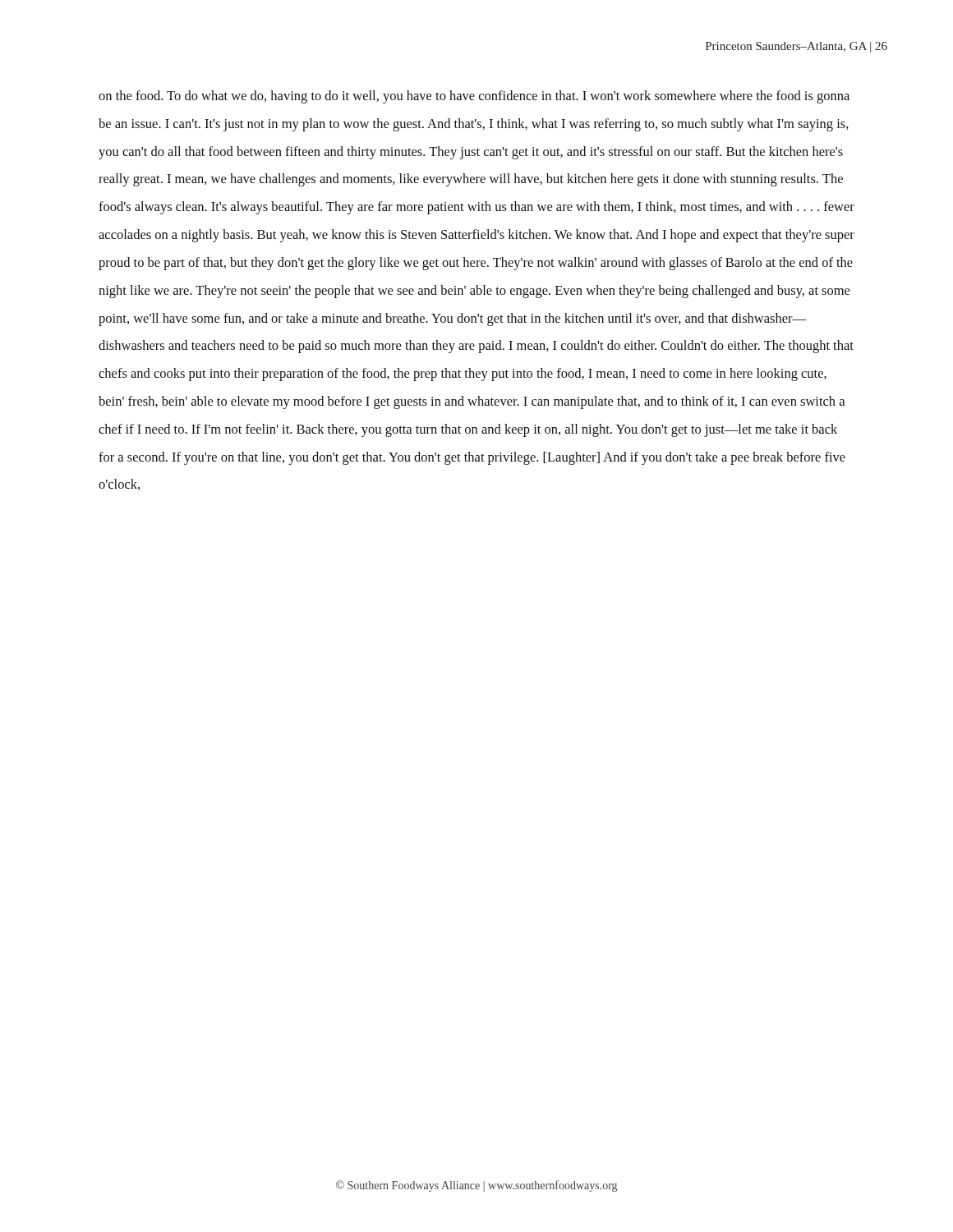Click on the passage starting "on the food. To"
953x1232 pixels.
[476, 290]
